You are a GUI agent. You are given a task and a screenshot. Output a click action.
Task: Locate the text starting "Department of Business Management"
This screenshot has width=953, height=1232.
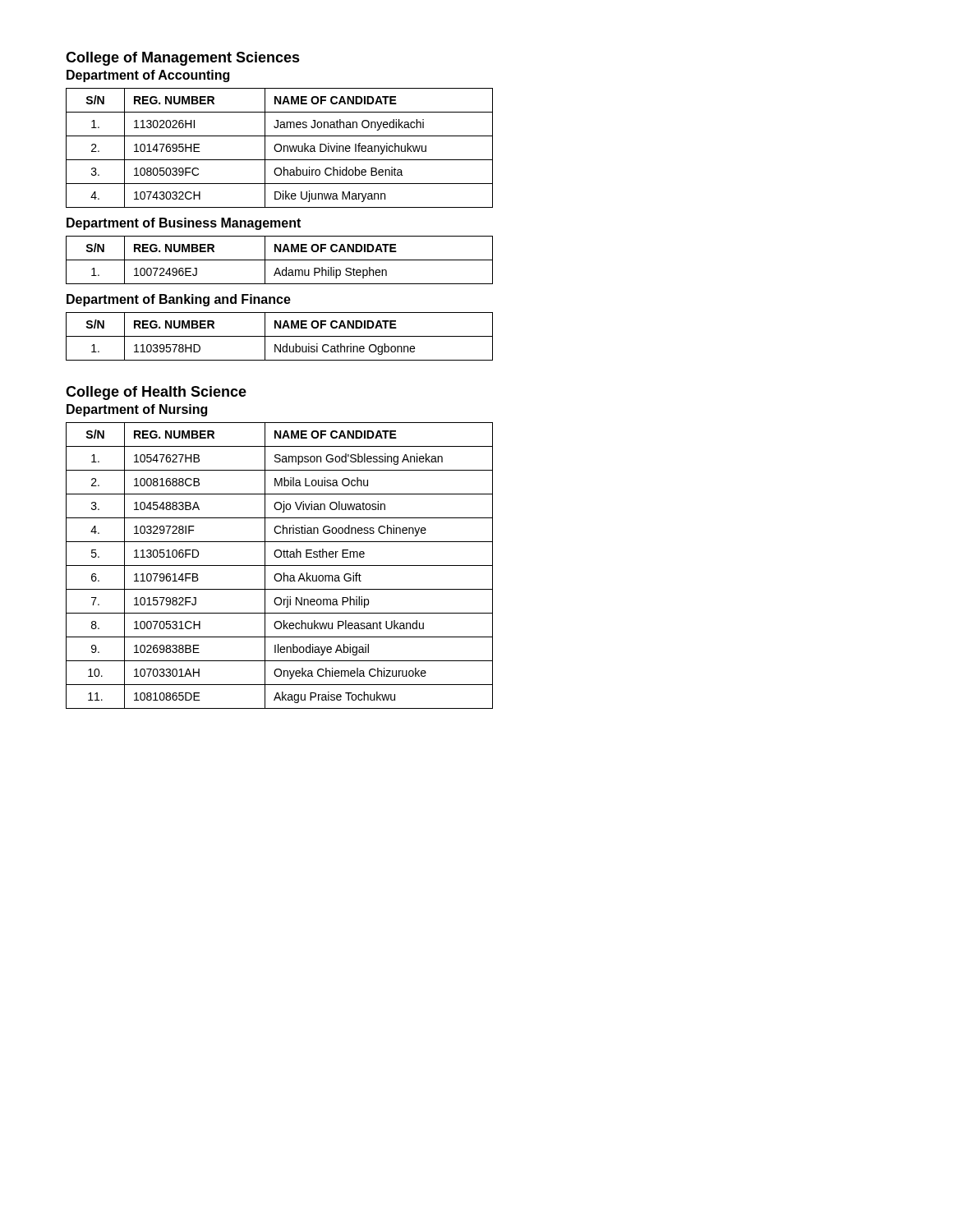(x=183, y=223)
